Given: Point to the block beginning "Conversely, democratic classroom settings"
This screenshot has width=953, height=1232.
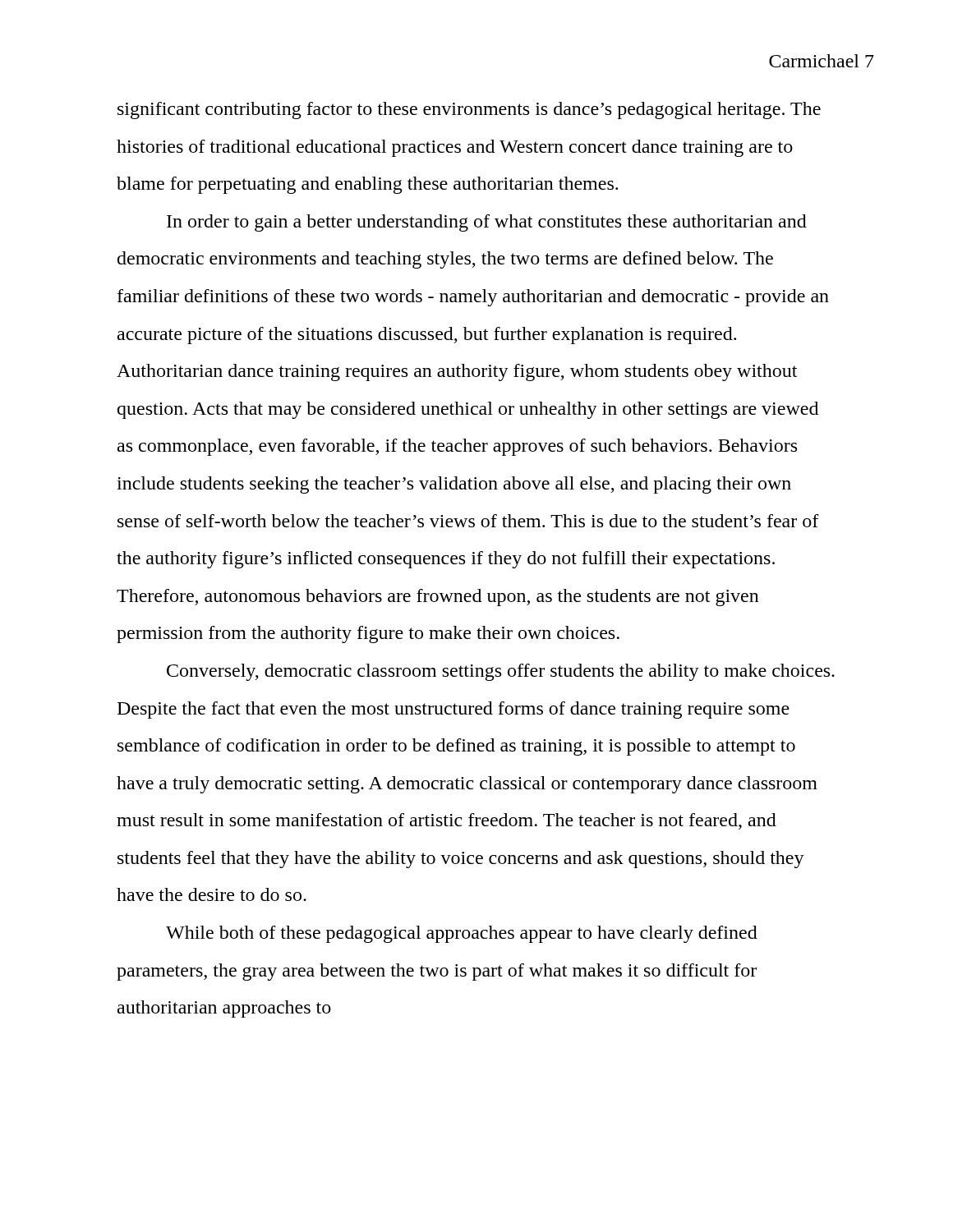Looking at the screenshot, I should tap(476, 783).
